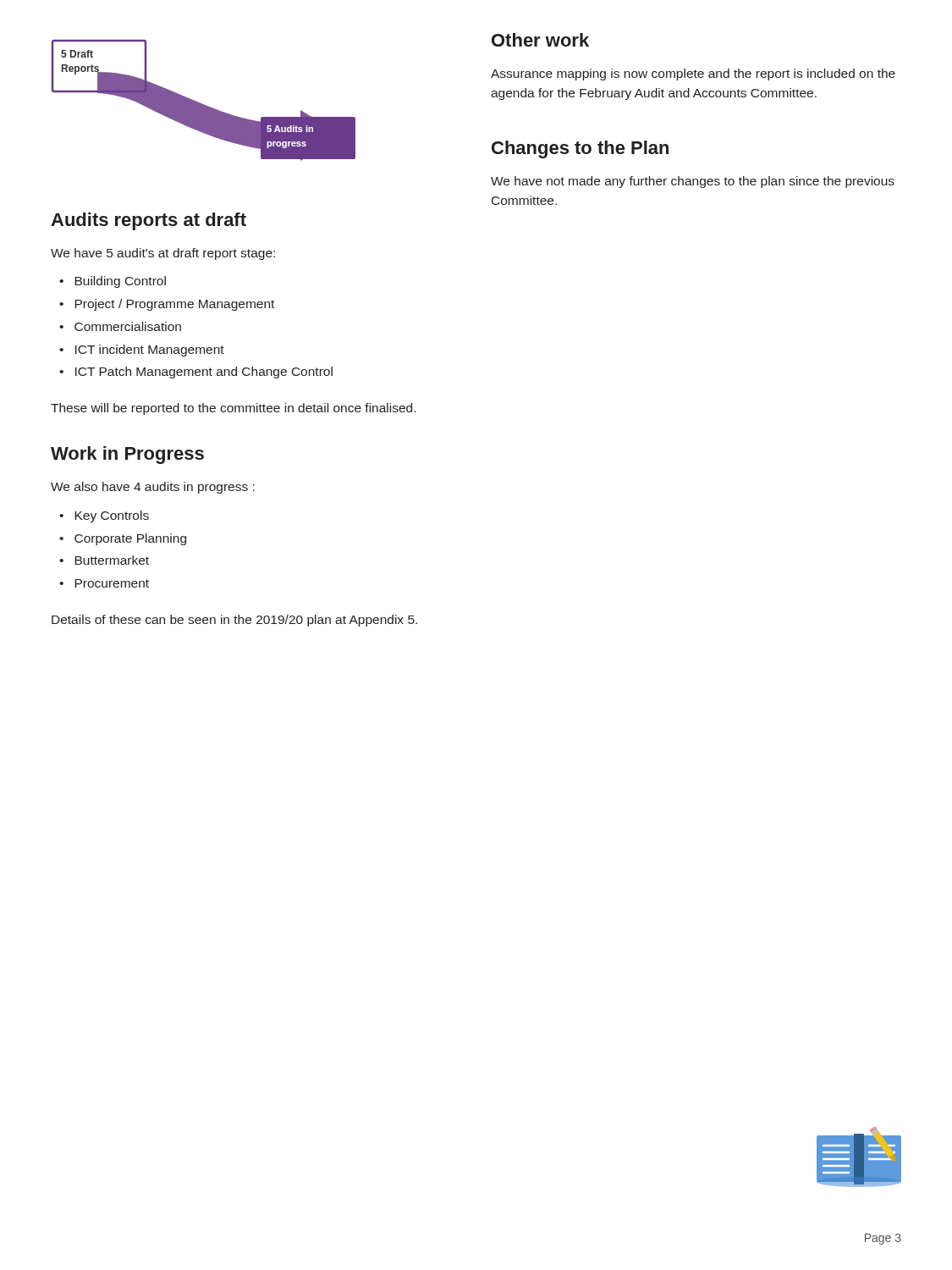Find the text starting "•Corporate Planning"
The image size is (952, 1270).
click(123, 538)
